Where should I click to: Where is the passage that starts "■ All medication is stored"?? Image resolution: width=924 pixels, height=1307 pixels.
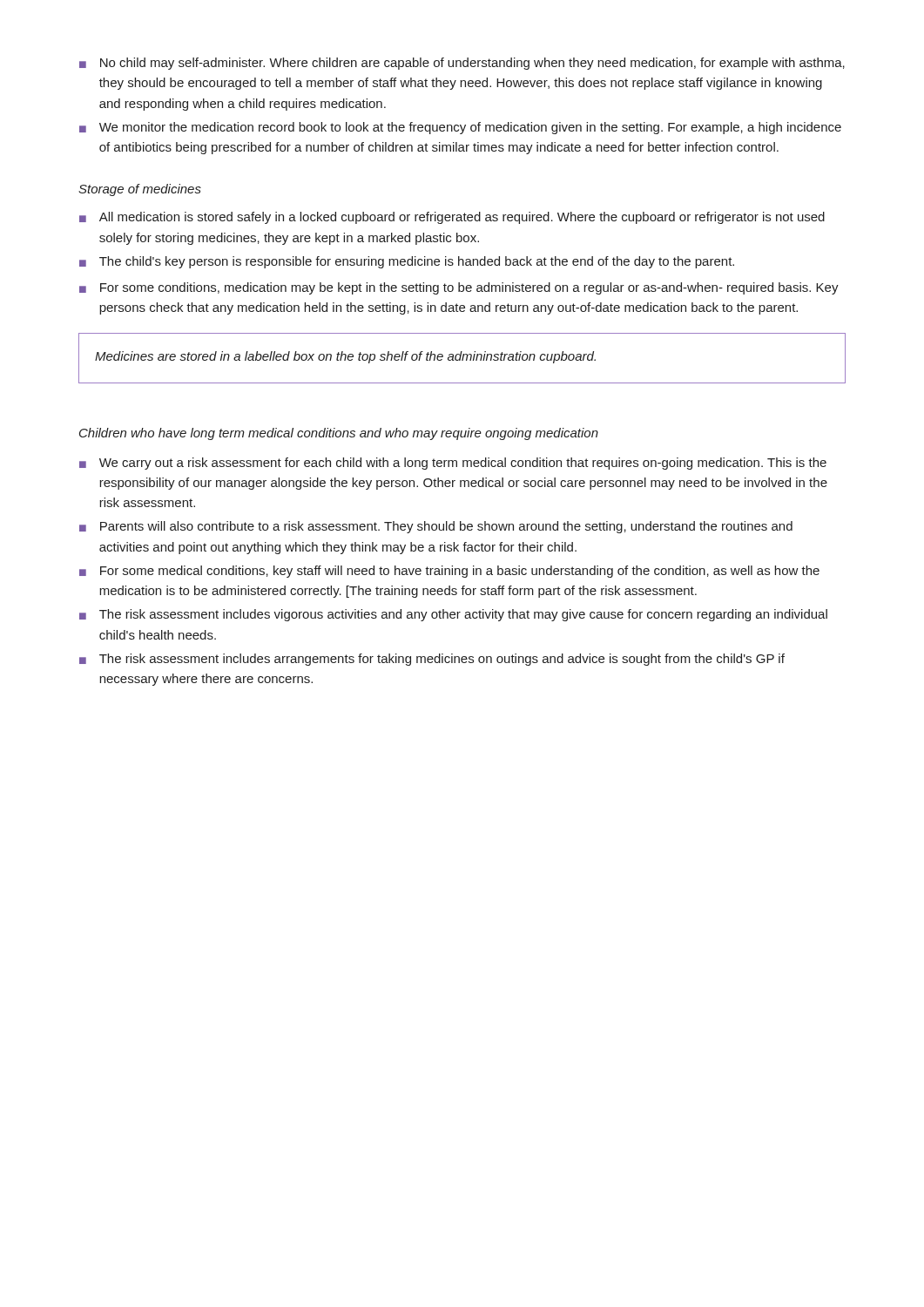[462, 227]
